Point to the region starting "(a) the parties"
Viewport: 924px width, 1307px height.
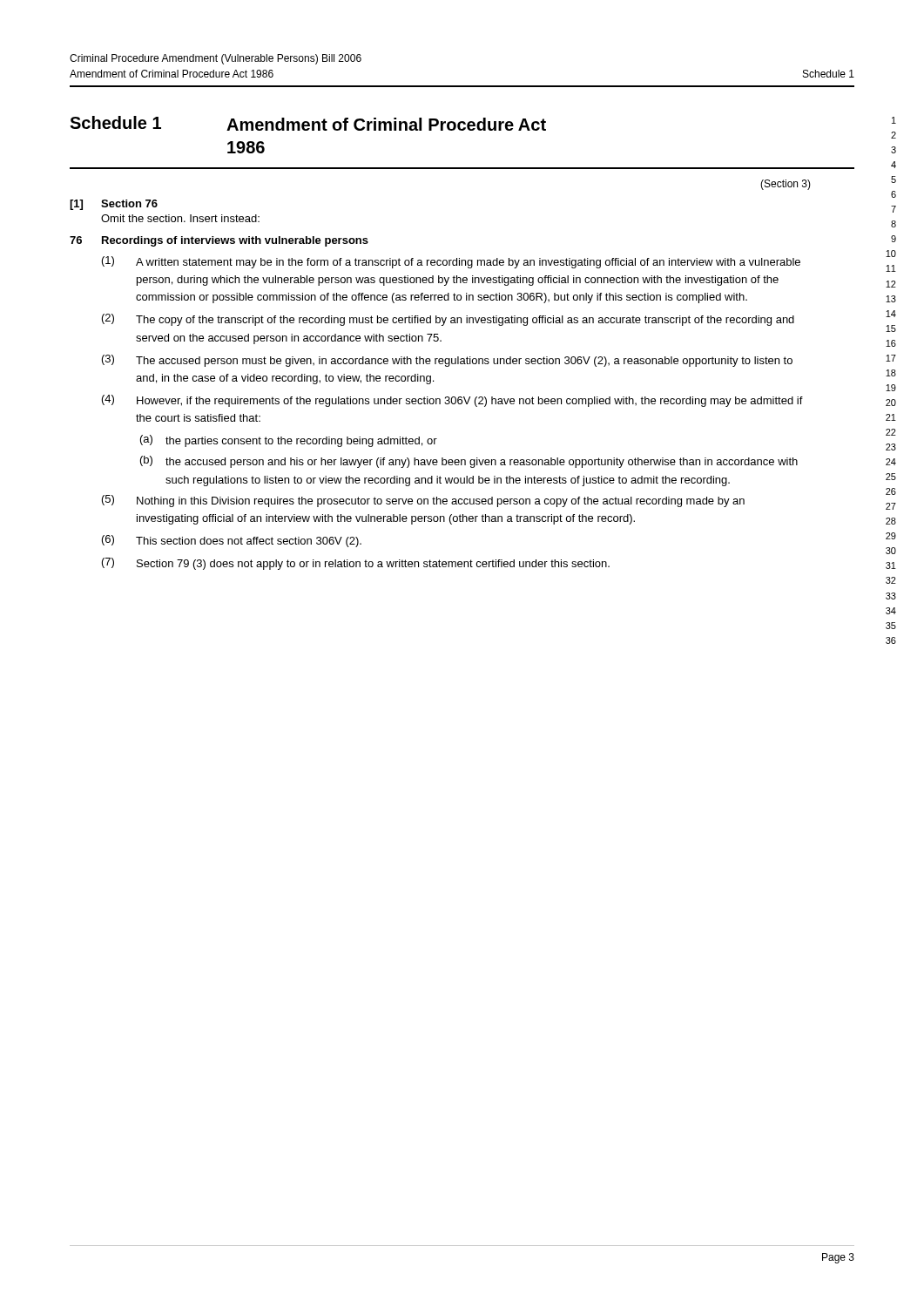click(x=289, y=441)
